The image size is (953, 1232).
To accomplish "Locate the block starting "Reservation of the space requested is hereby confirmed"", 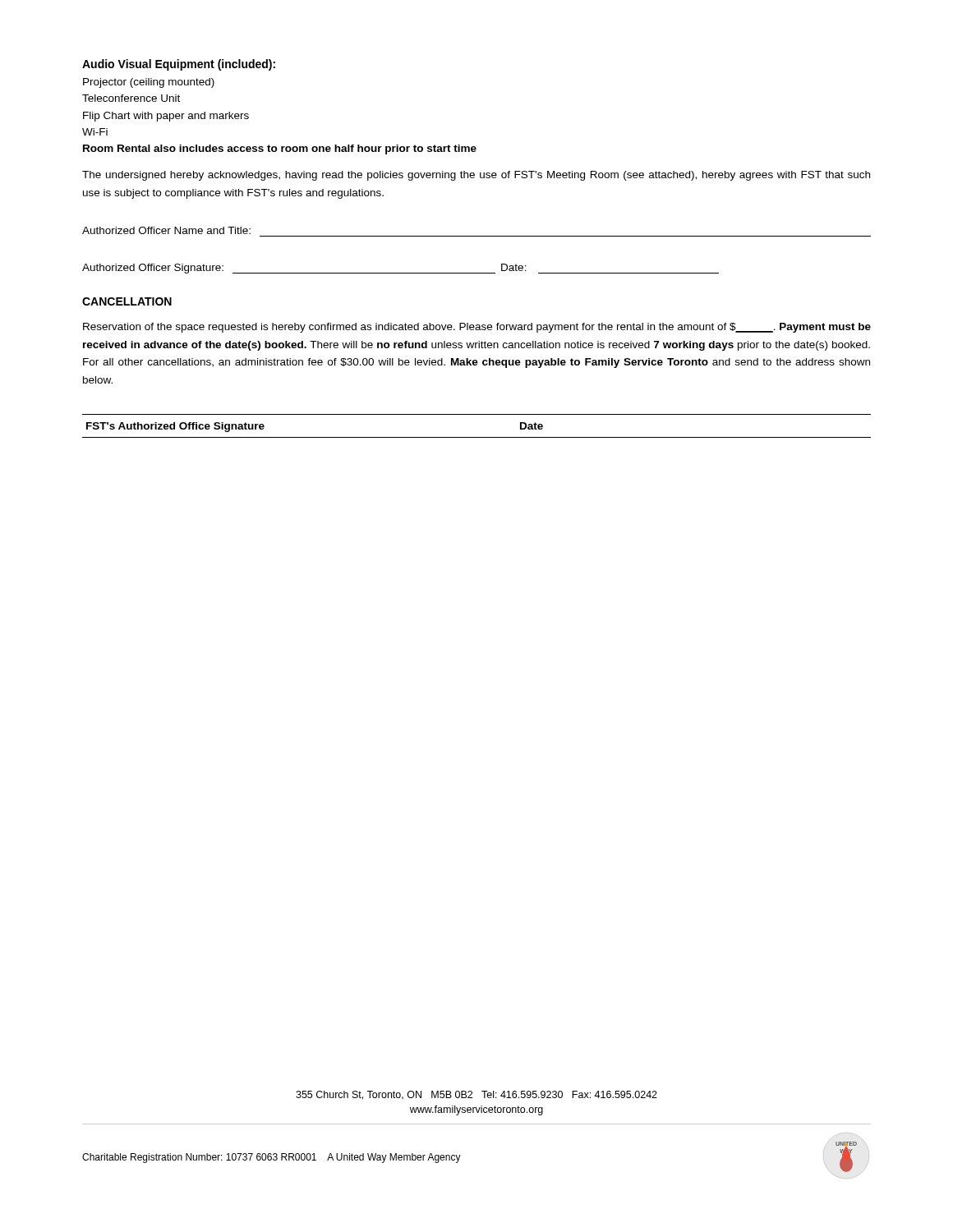I will [x=476, y=353].
